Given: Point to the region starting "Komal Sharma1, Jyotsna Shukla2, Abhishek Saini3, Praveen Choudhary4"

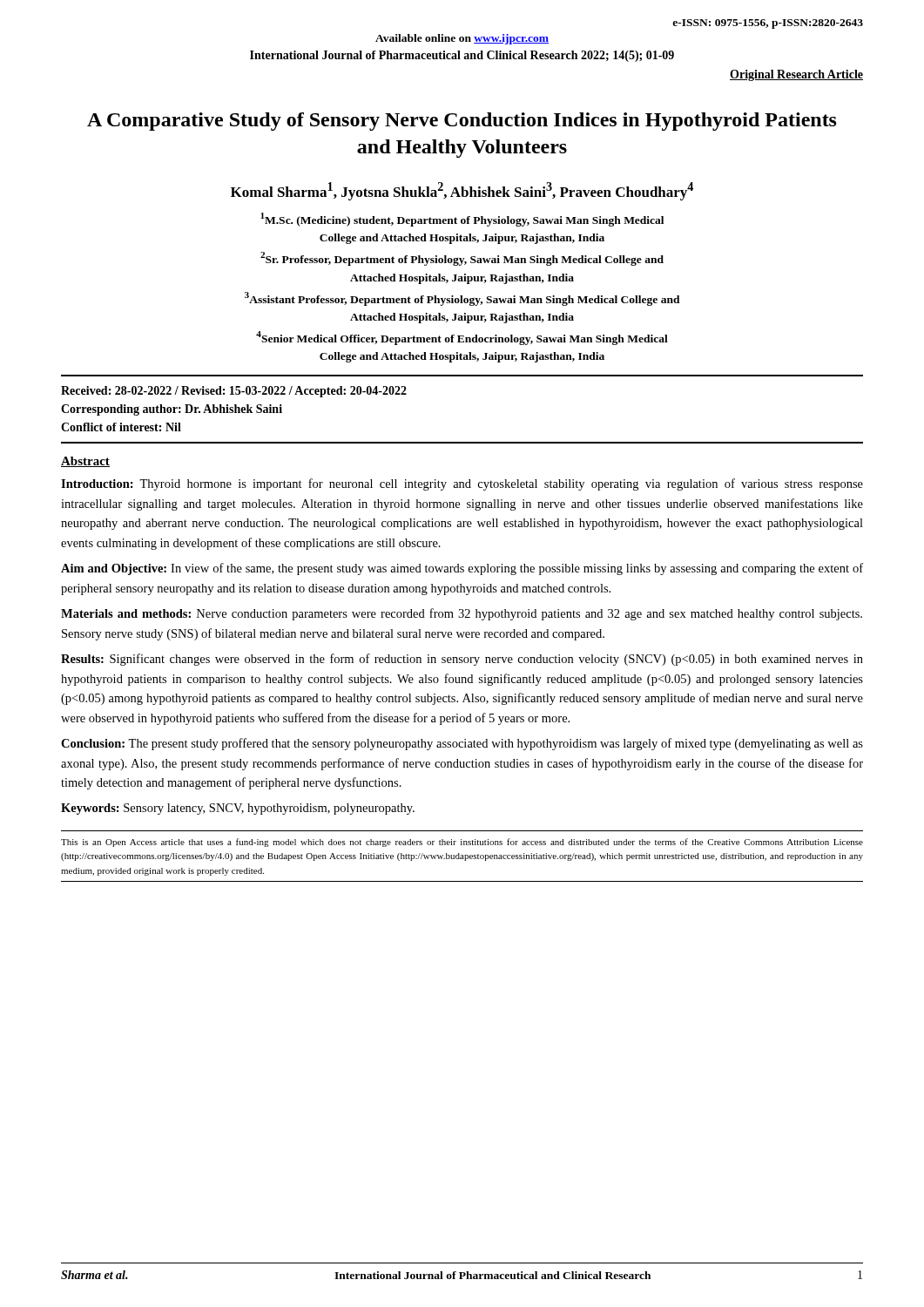Looking at the screenshot, I should 462,190.
